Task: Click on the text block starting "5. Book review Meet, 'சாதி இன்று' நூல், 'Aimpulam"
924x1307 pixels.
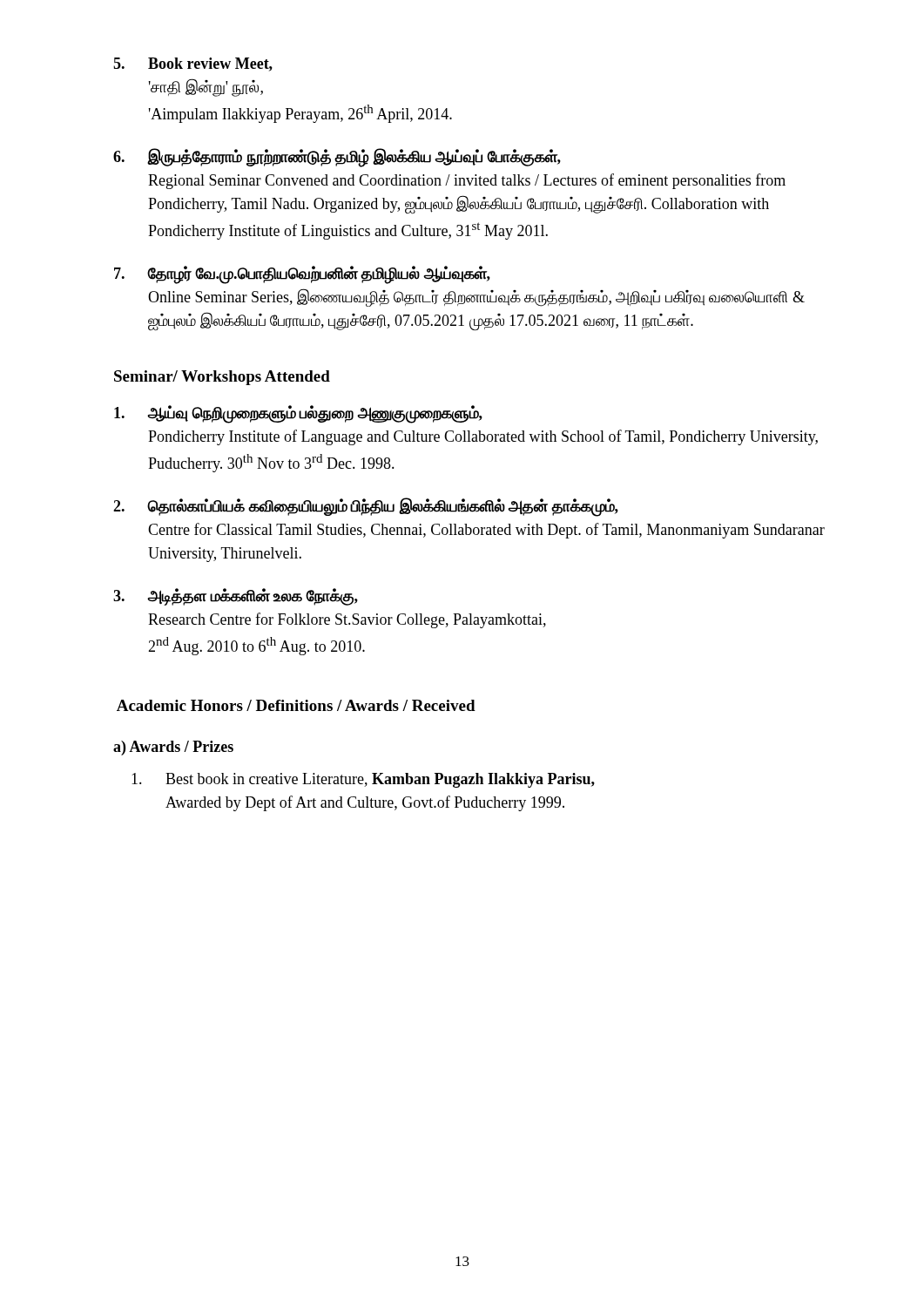Action: (193, 64)
